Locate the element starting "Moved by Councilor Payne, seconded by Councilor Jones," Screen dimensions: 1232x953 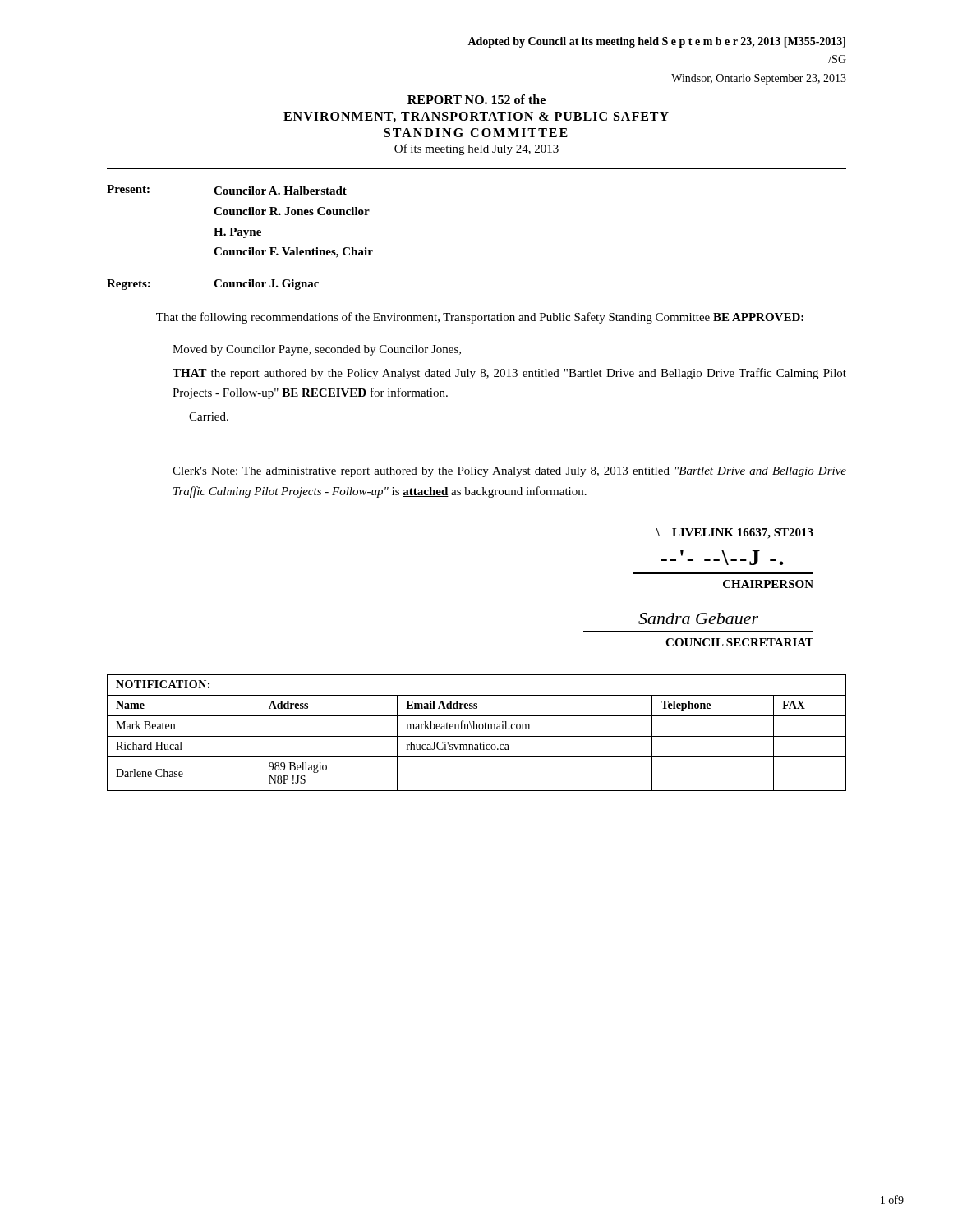coord(509,383)
